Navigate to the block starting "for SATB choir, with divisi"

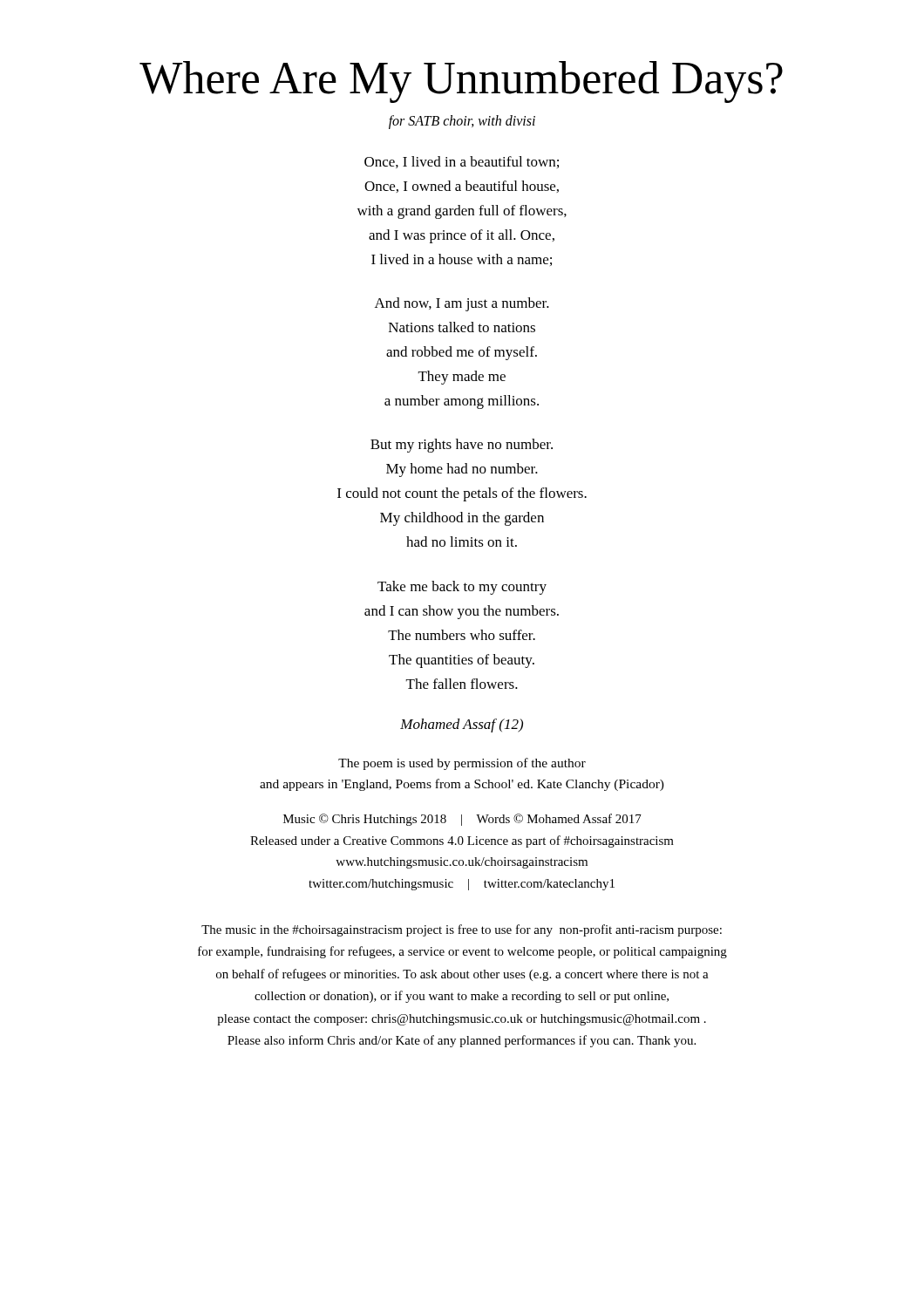(x=462, y=121)
